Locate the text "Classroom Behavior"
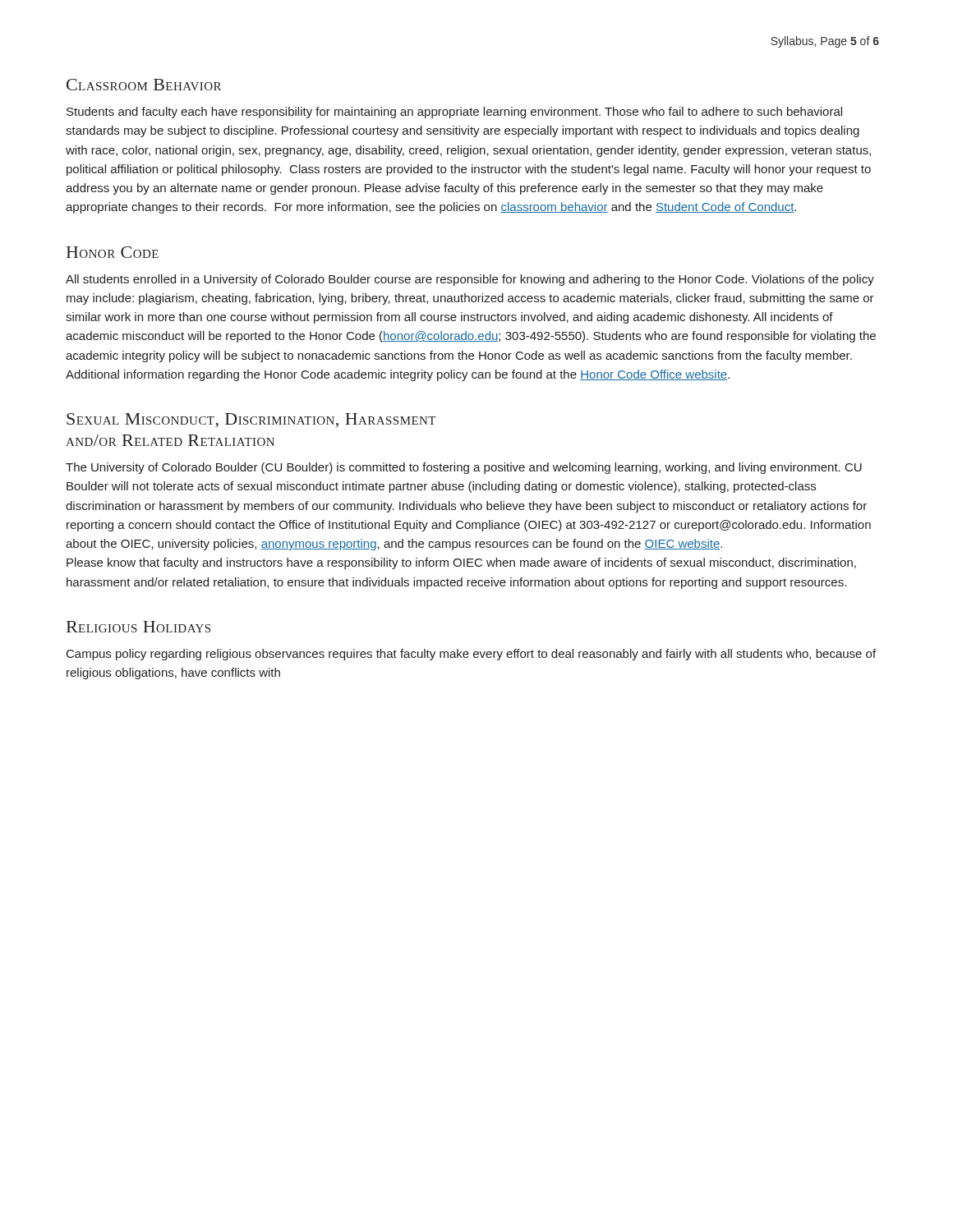 (144, 85)
